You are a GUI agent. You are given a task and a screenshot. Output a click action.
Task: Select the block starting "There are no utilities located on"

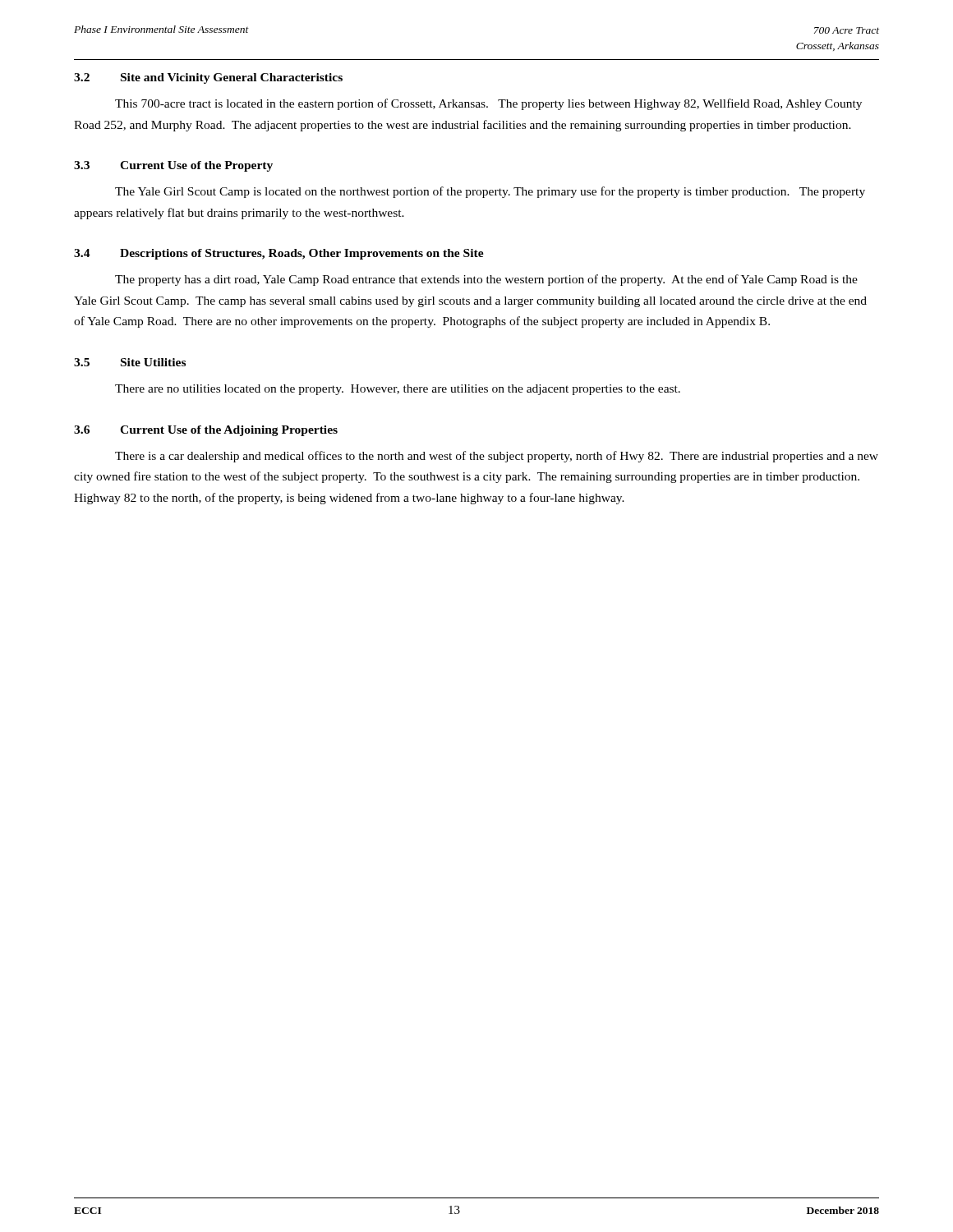pos(398,388)
